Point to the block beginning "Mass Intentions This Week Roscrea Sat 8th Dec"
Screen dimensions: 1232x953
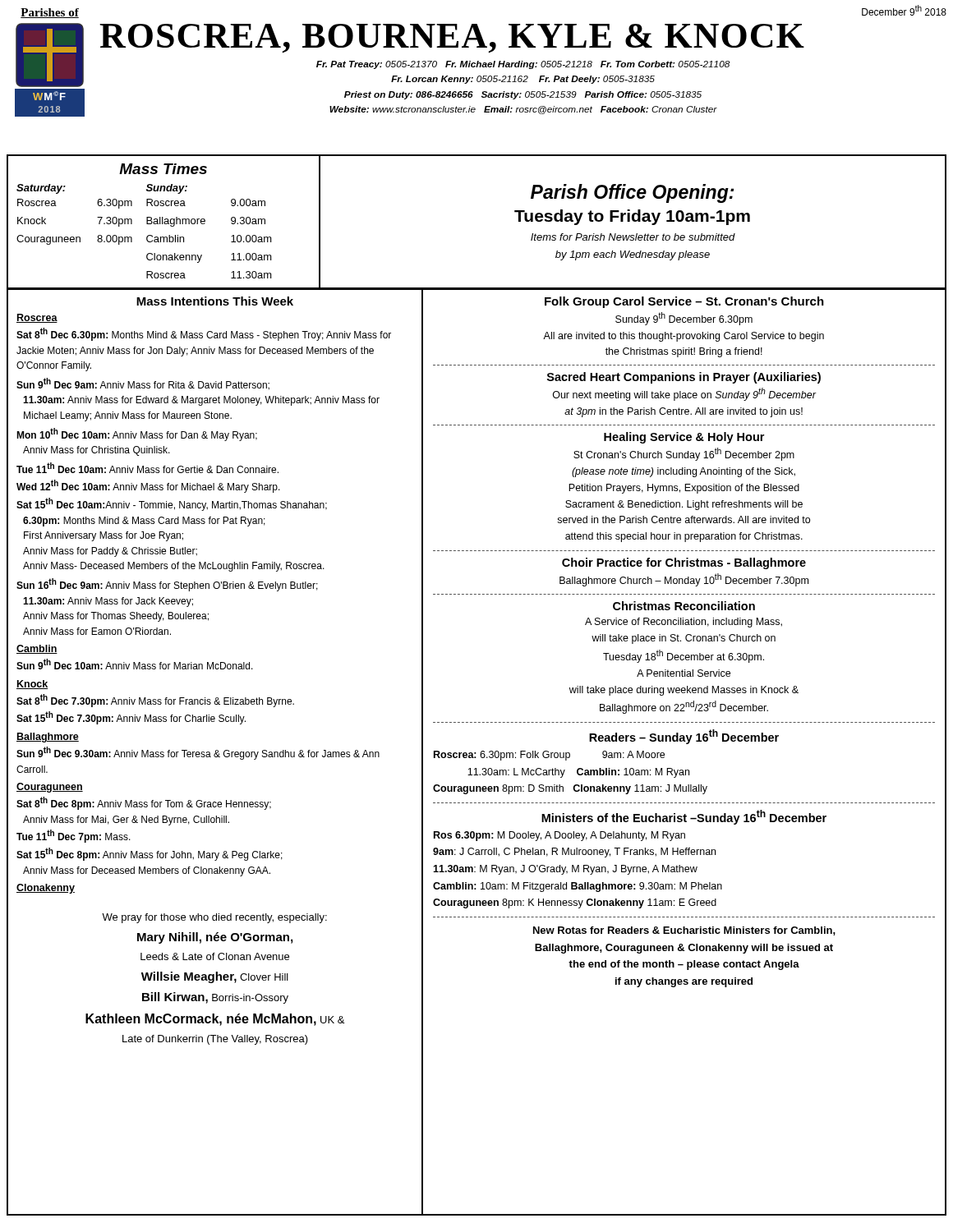point(215,671)
